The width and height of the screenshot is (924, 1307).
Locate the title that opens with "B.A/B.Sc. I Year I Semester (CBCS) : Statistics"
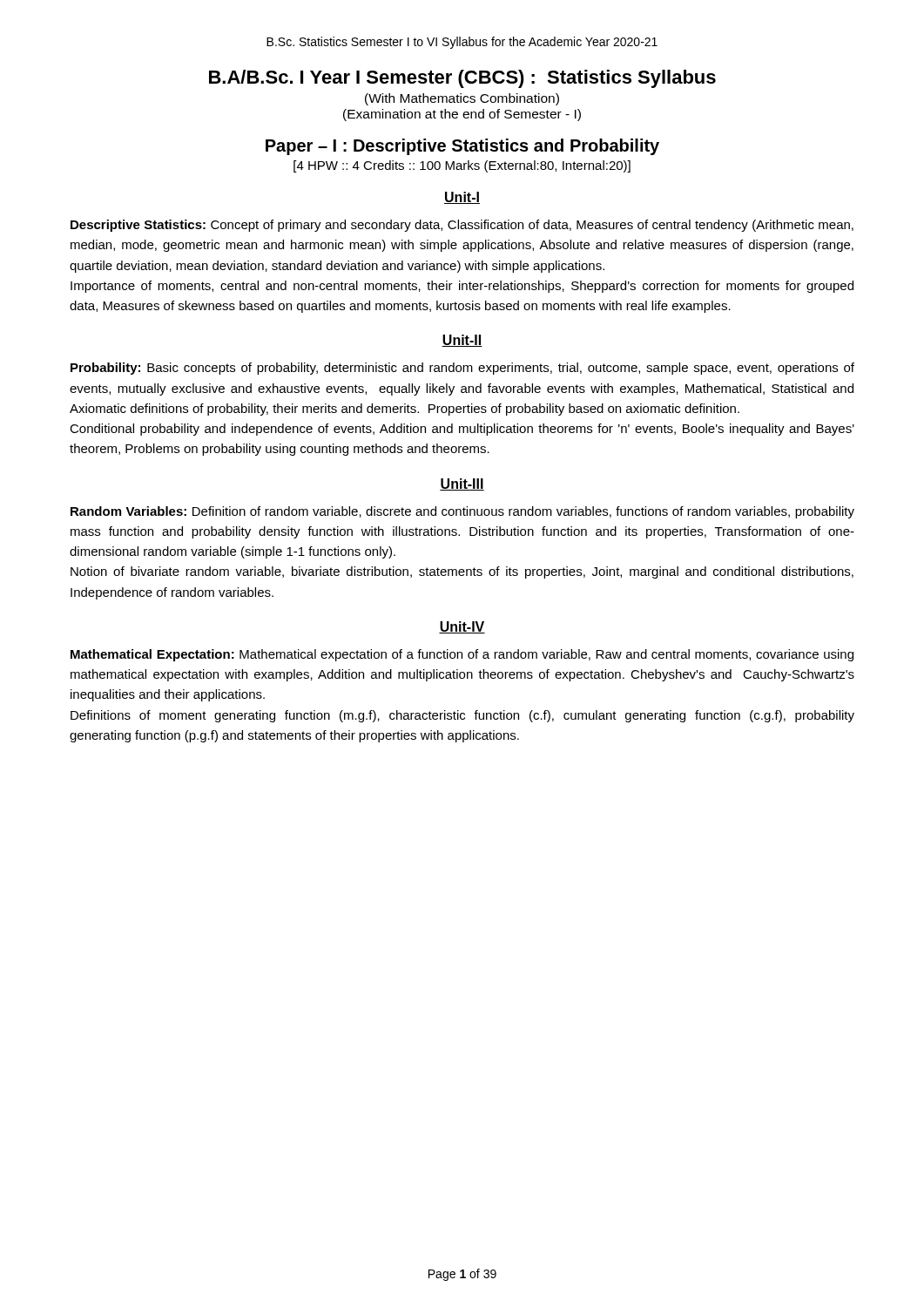[462, 77]
